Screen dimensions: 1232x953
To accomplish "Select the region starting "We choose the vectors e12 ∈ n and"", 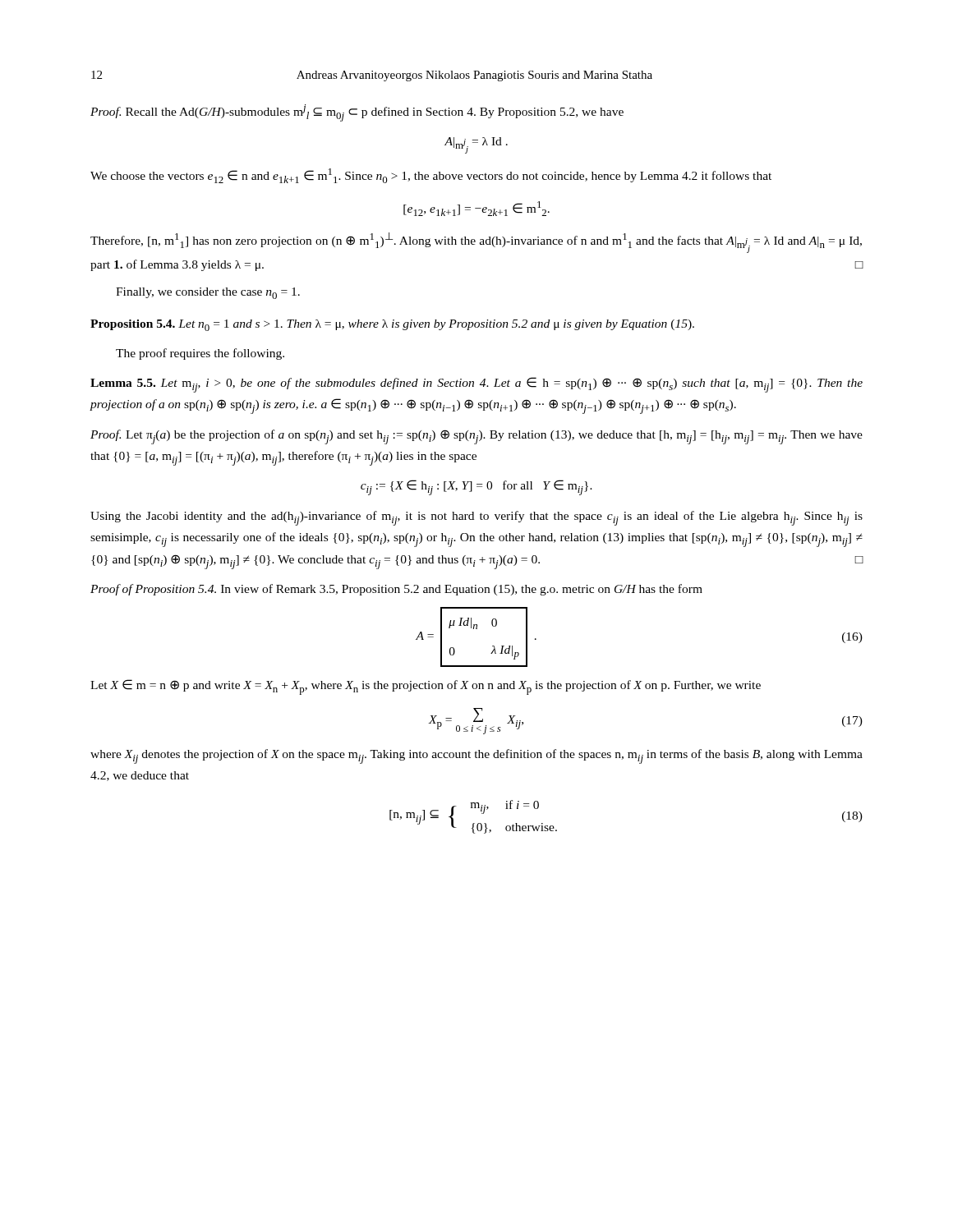I will [476, 176].
